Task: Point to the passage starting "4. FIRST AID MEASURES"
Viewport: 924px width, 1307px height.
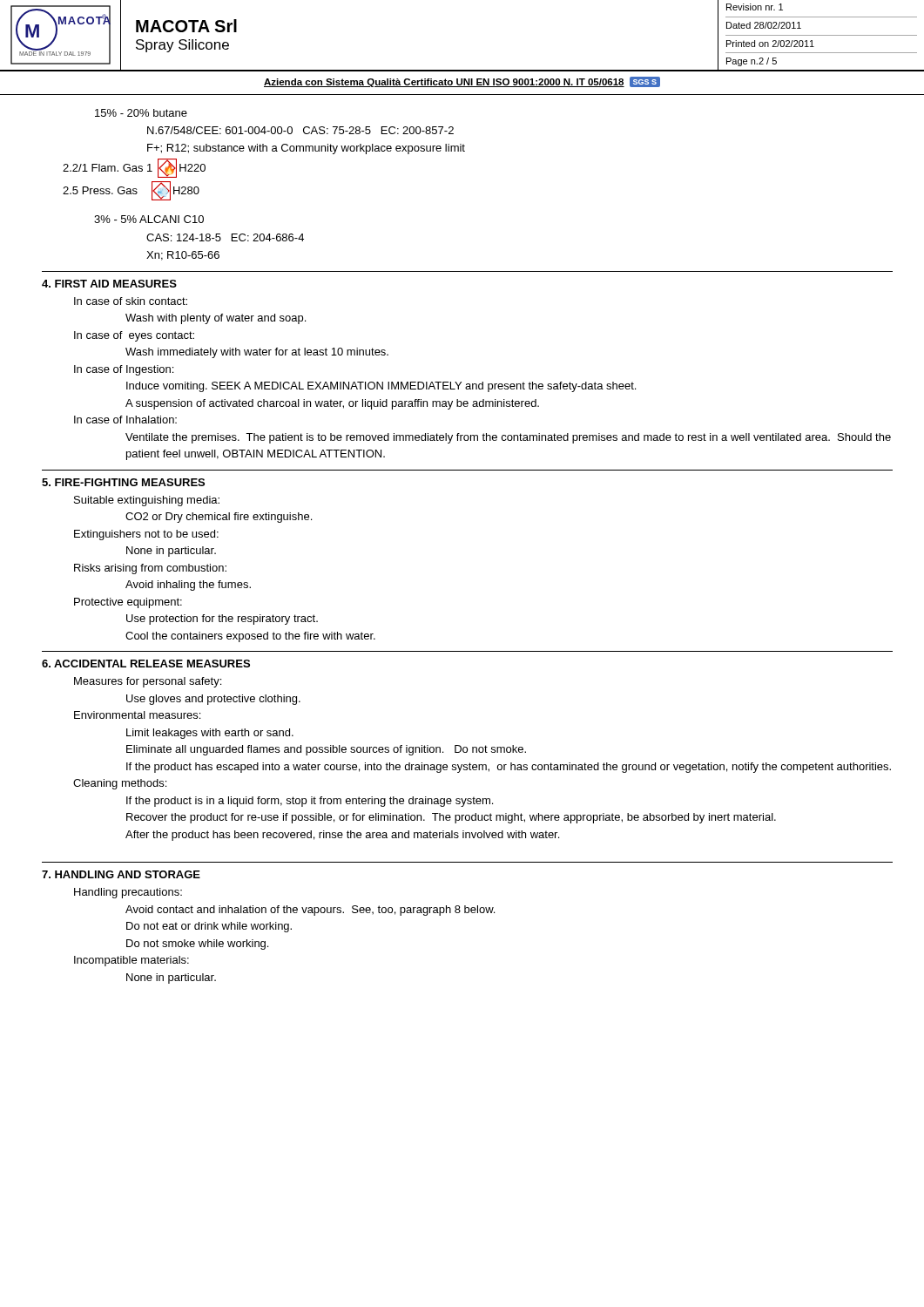Action: click(109, 283)
